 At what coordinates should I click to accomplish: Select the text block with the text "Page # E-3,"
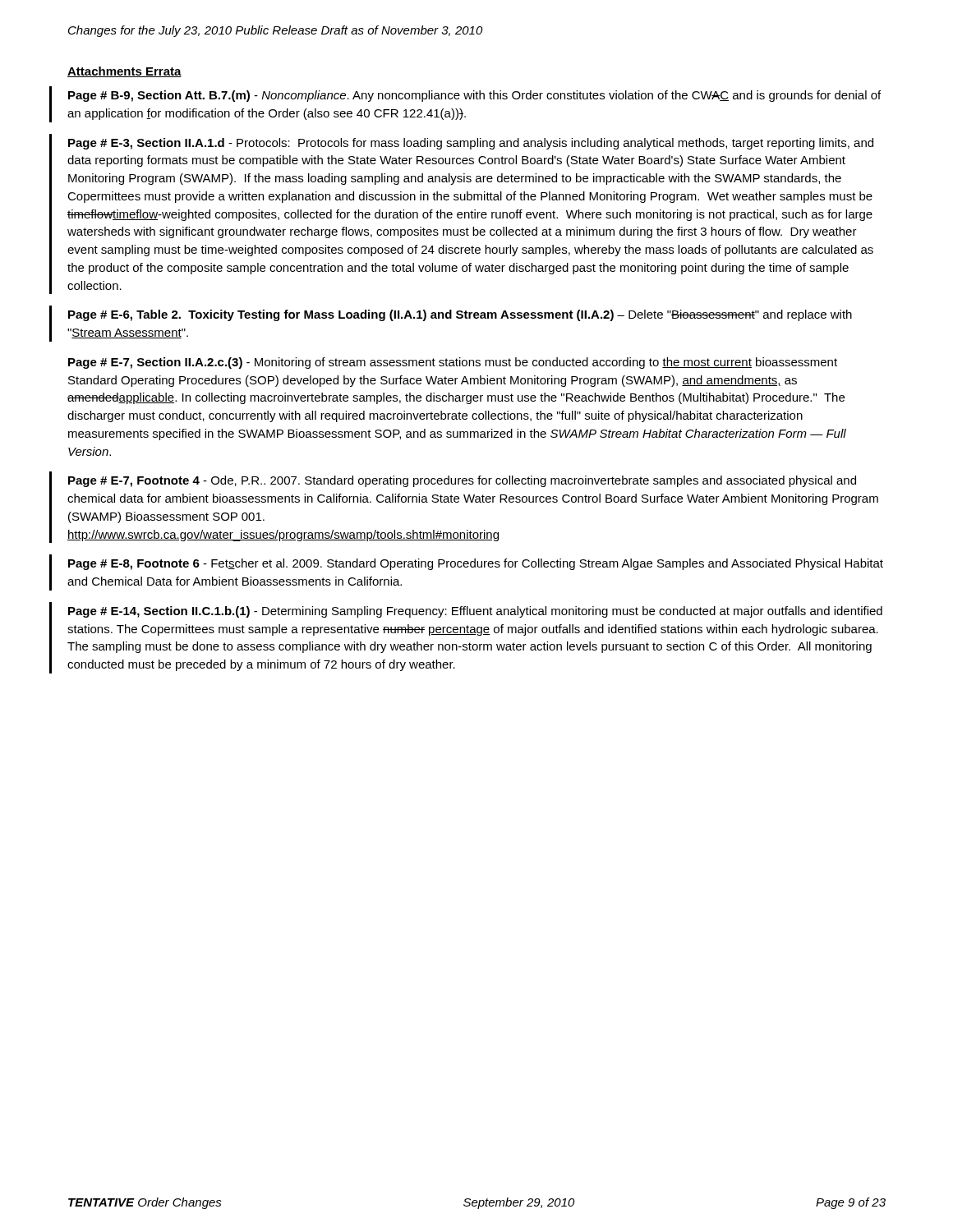[471, 214]
